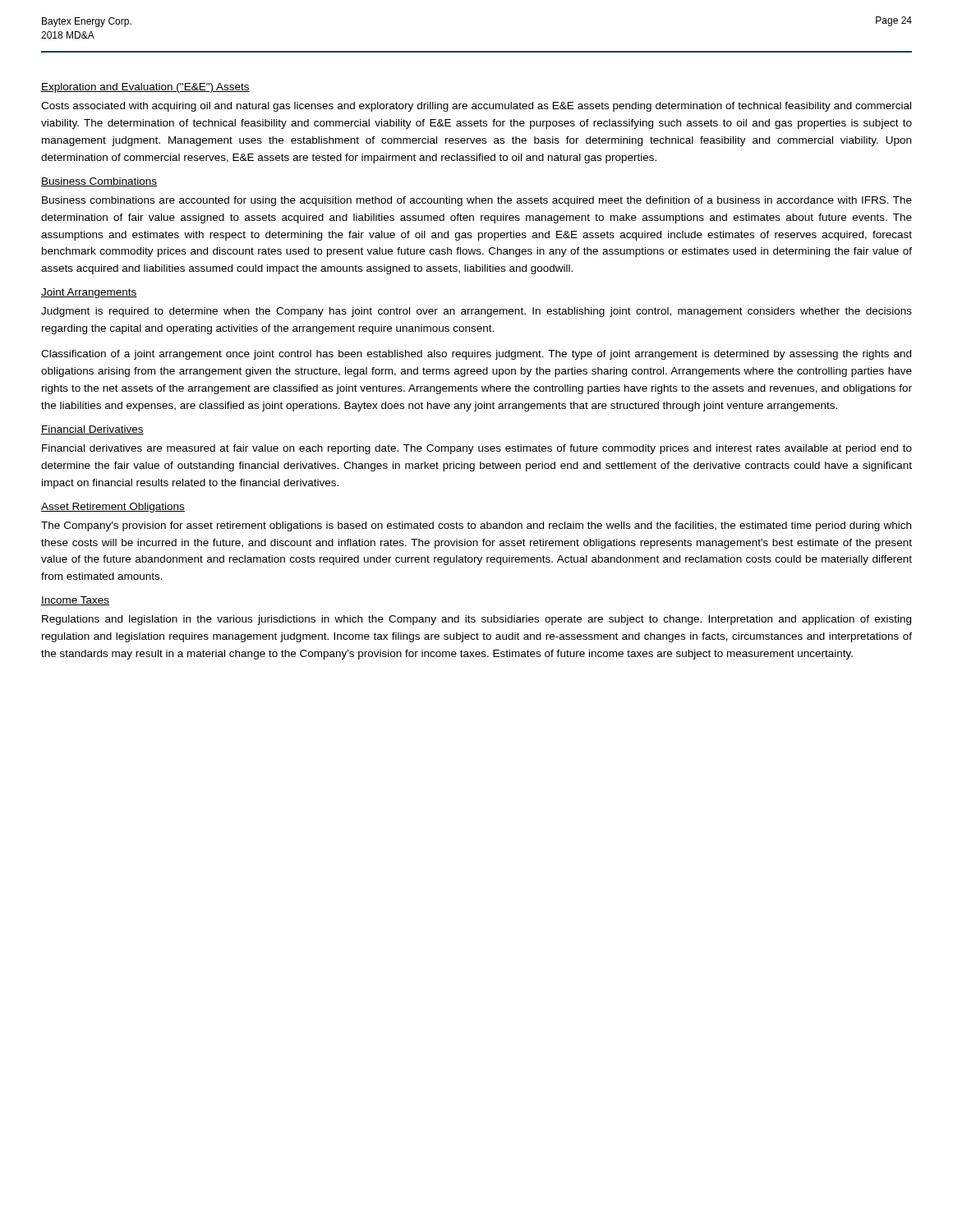953x1232 pixels.
Task: Locate the text block that says "Judgment is required to determine"
Action: click(476, 320)
